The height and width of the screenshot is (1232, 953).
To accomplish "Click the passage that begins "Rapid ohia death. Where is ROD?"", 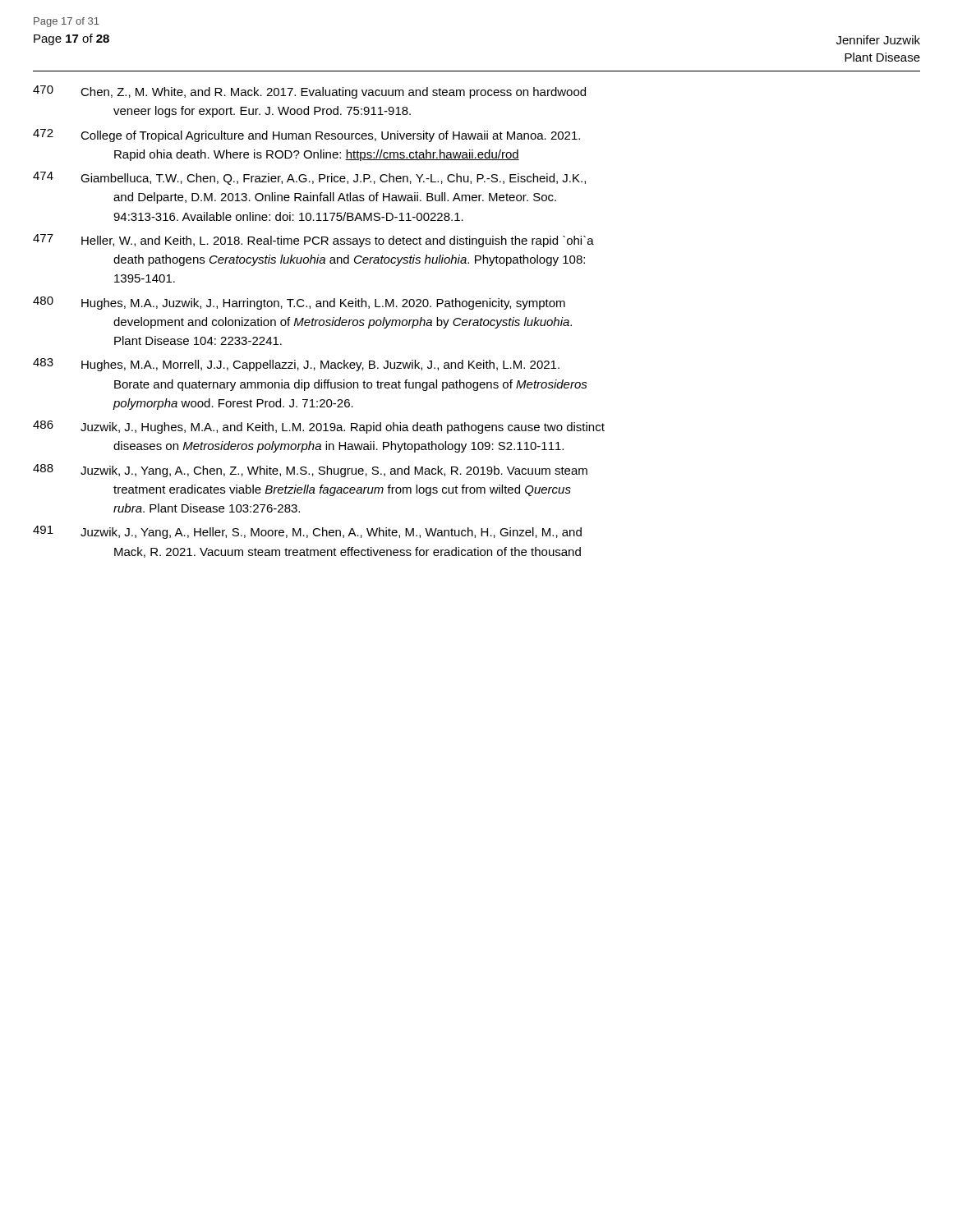I will [x=476, y=154].
